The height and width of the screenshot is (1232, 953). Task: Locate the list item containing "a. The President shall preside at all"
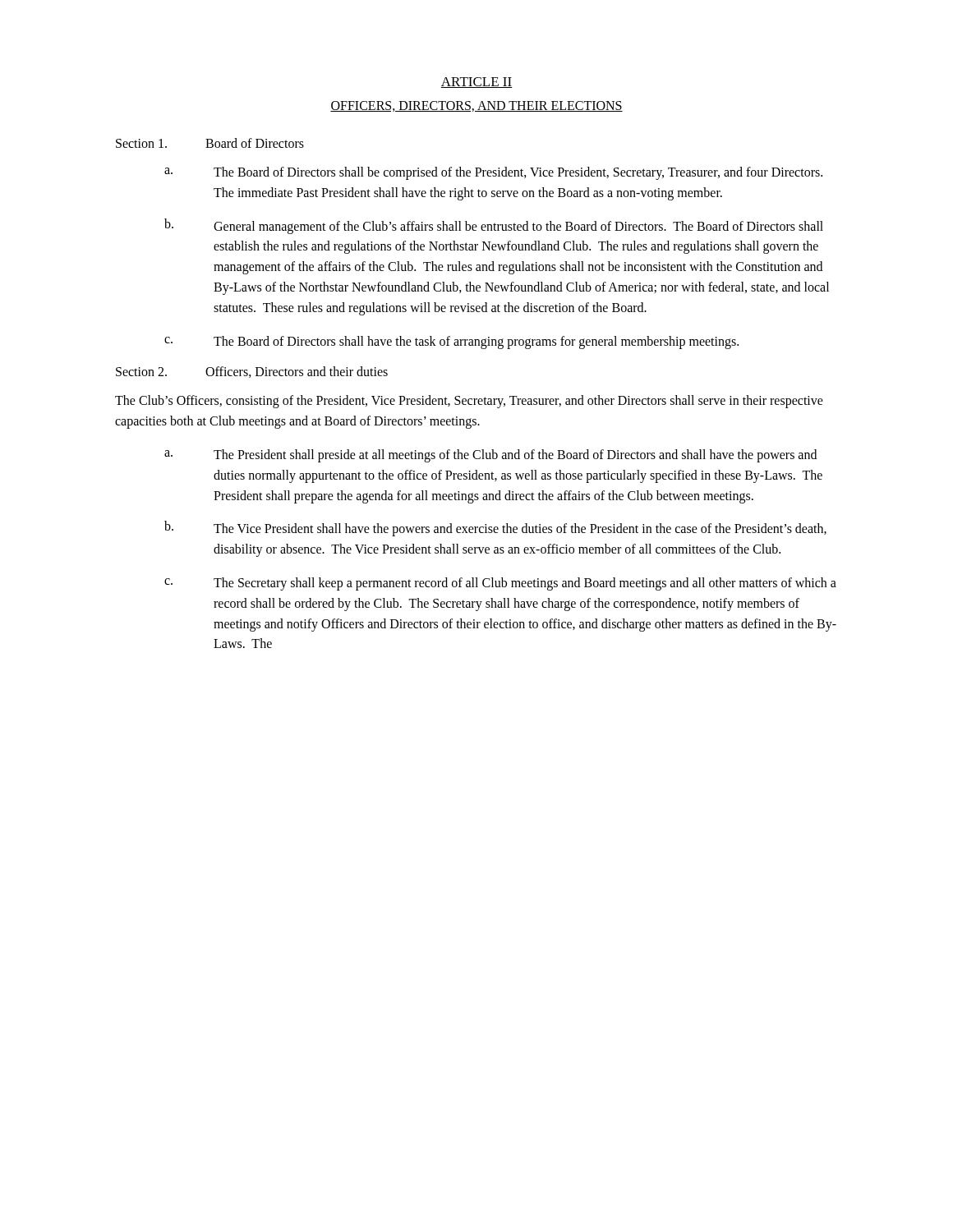[x=501, y=476]
